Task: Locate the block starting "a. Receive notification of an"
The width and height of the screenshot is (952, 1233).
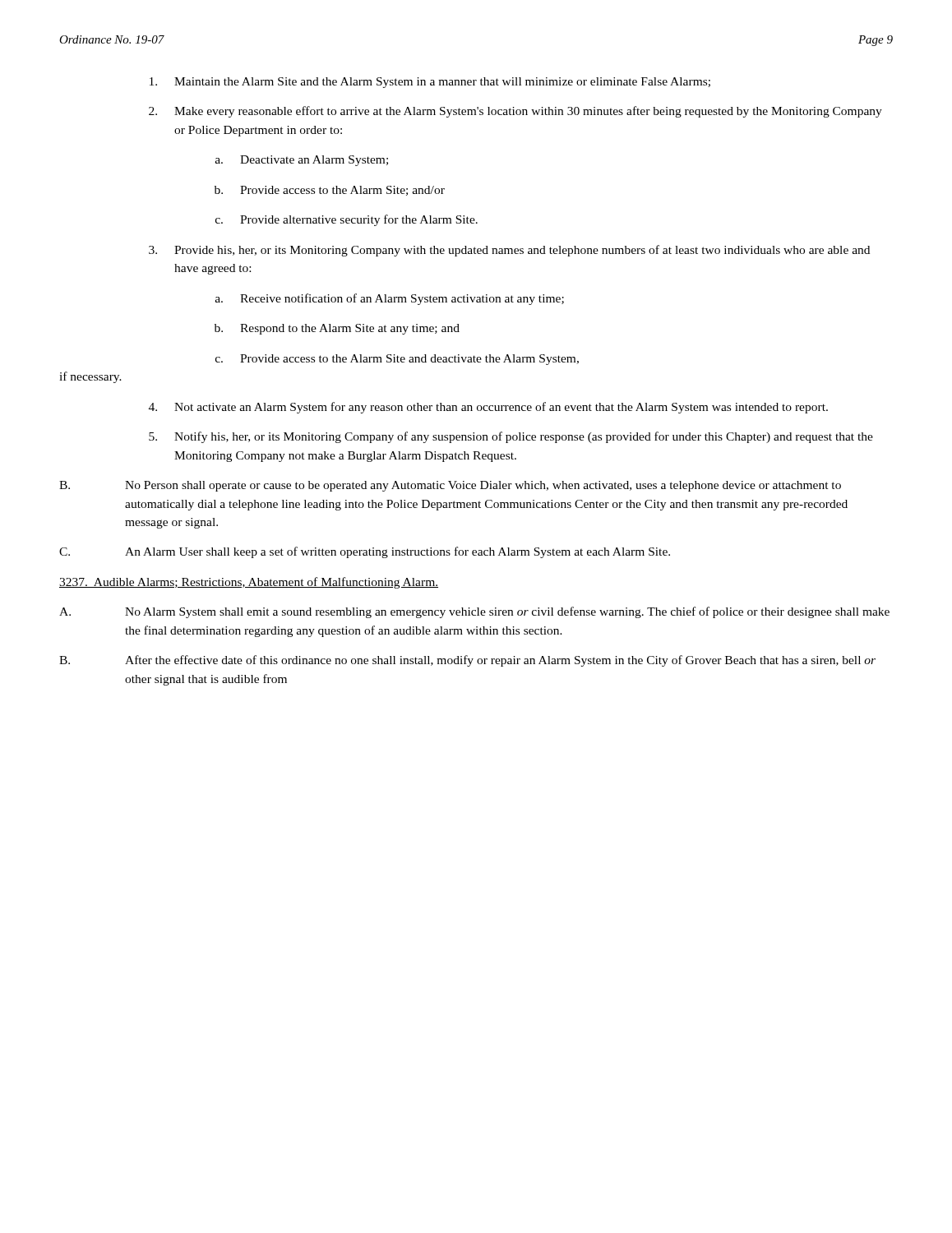Action: (476, 298)
